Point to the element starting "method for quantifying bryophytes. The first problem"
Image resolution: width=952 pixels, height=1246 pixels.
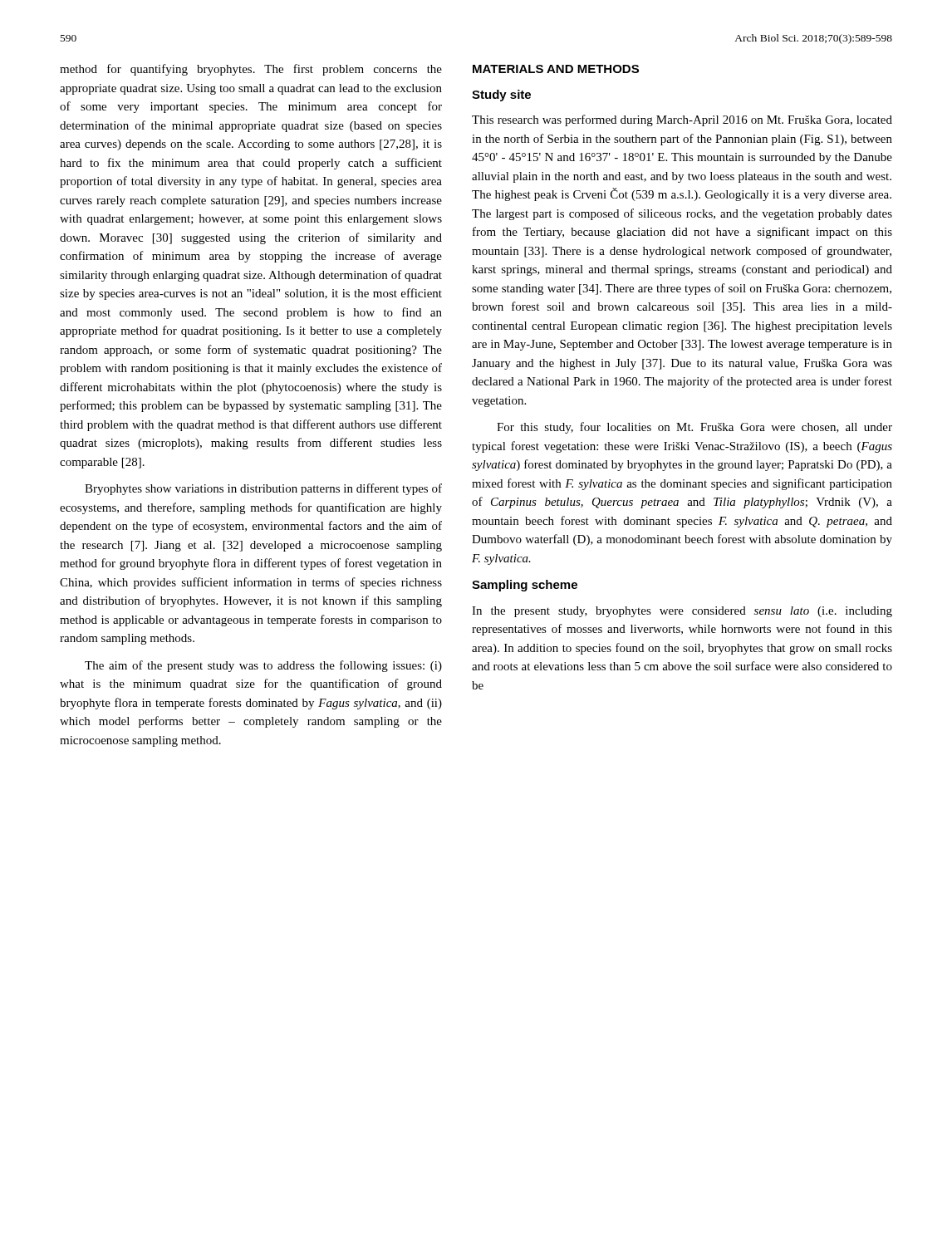tap(251, 265)
